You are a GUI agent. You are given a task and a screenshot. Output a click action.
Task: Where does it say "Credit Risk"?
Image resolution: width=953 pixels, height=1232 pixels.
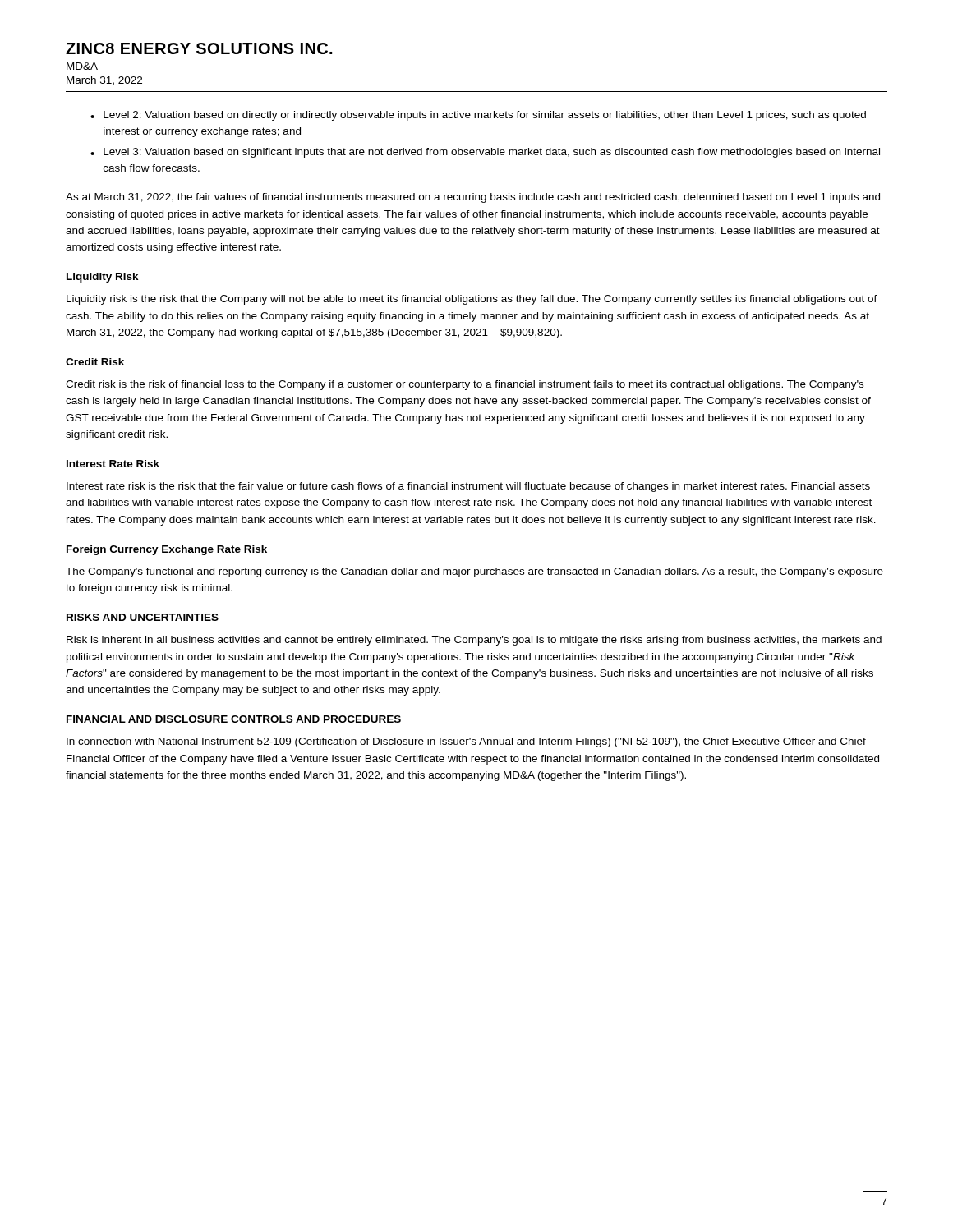click(95, 362)
